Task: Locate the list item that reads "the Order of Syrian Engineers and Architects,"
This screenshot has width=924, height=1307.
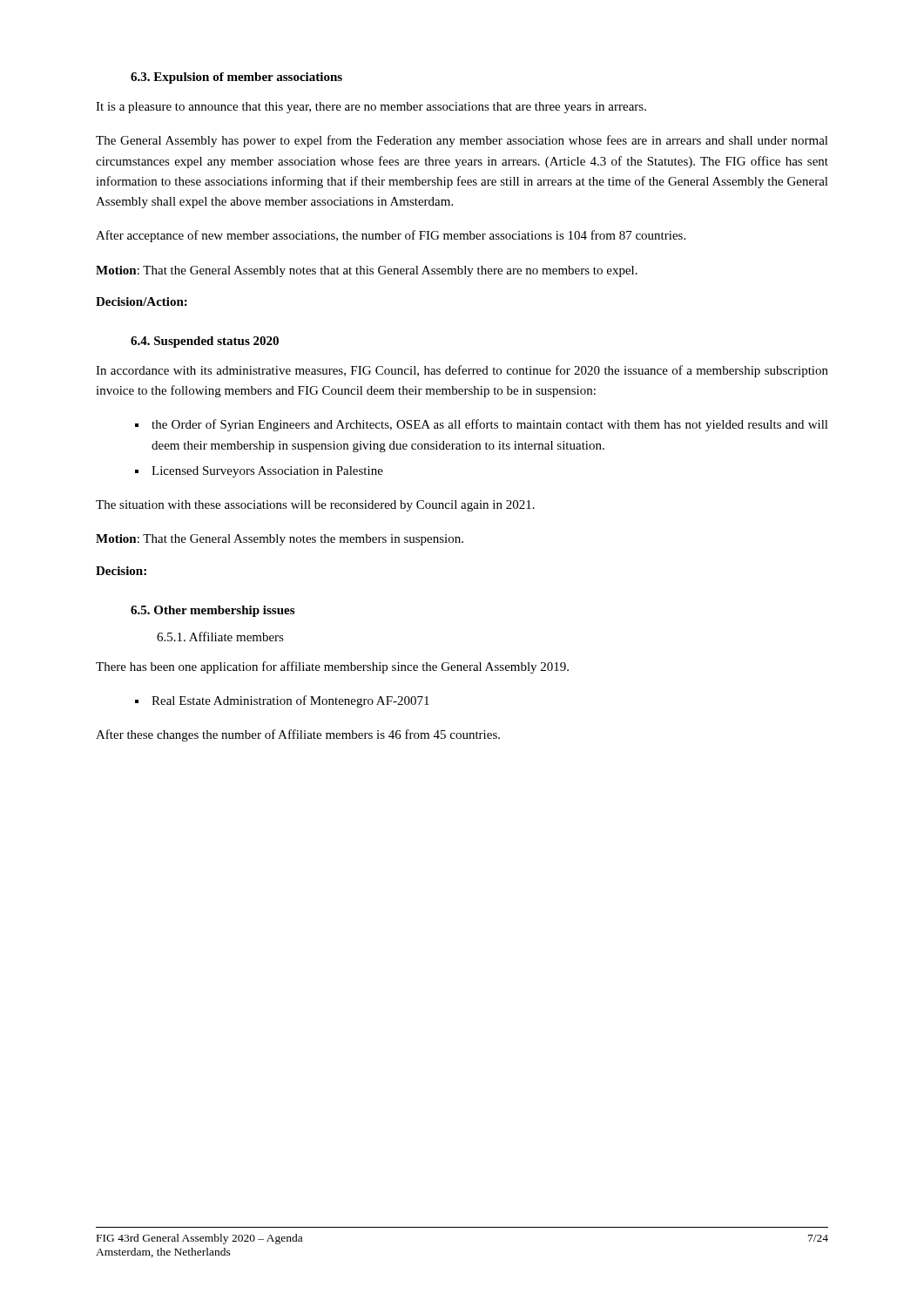Action: [x=490, y=435]
